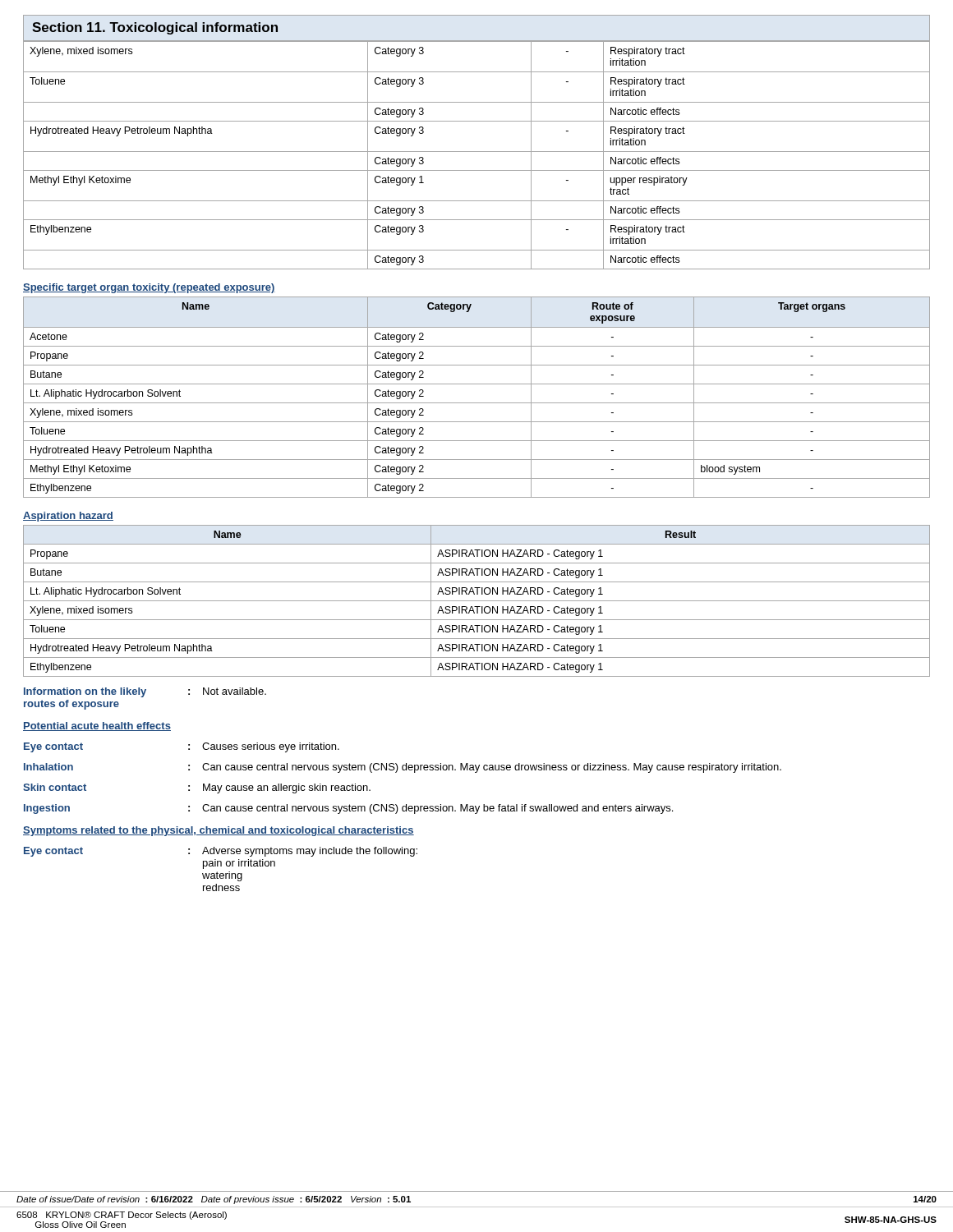Click on the section header that says "Section 11. Toxicological information"

pos(155,28)
